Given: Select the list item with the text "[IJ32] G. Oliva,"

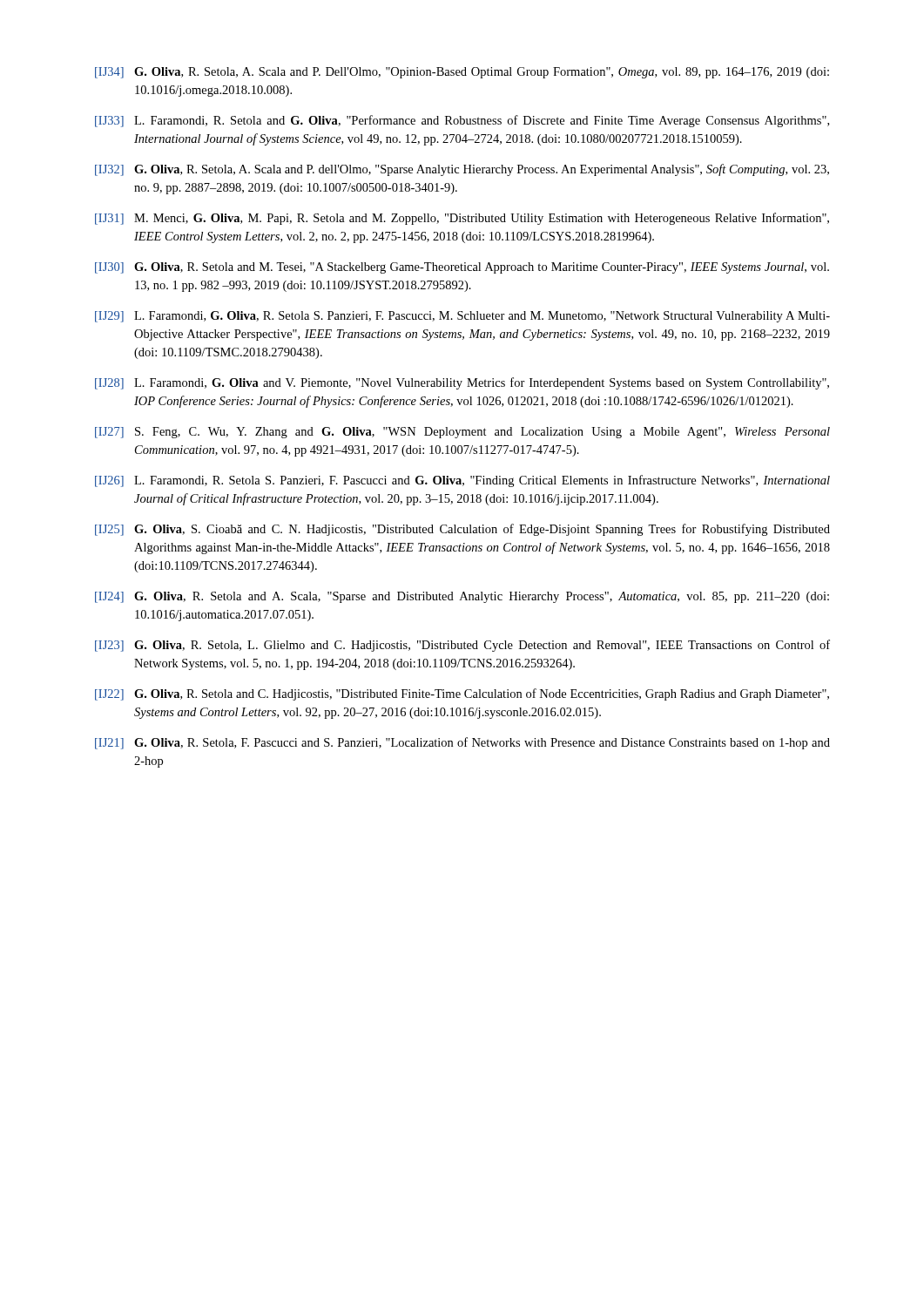Looking at the screenshot, I should click(x=462, y=179).
